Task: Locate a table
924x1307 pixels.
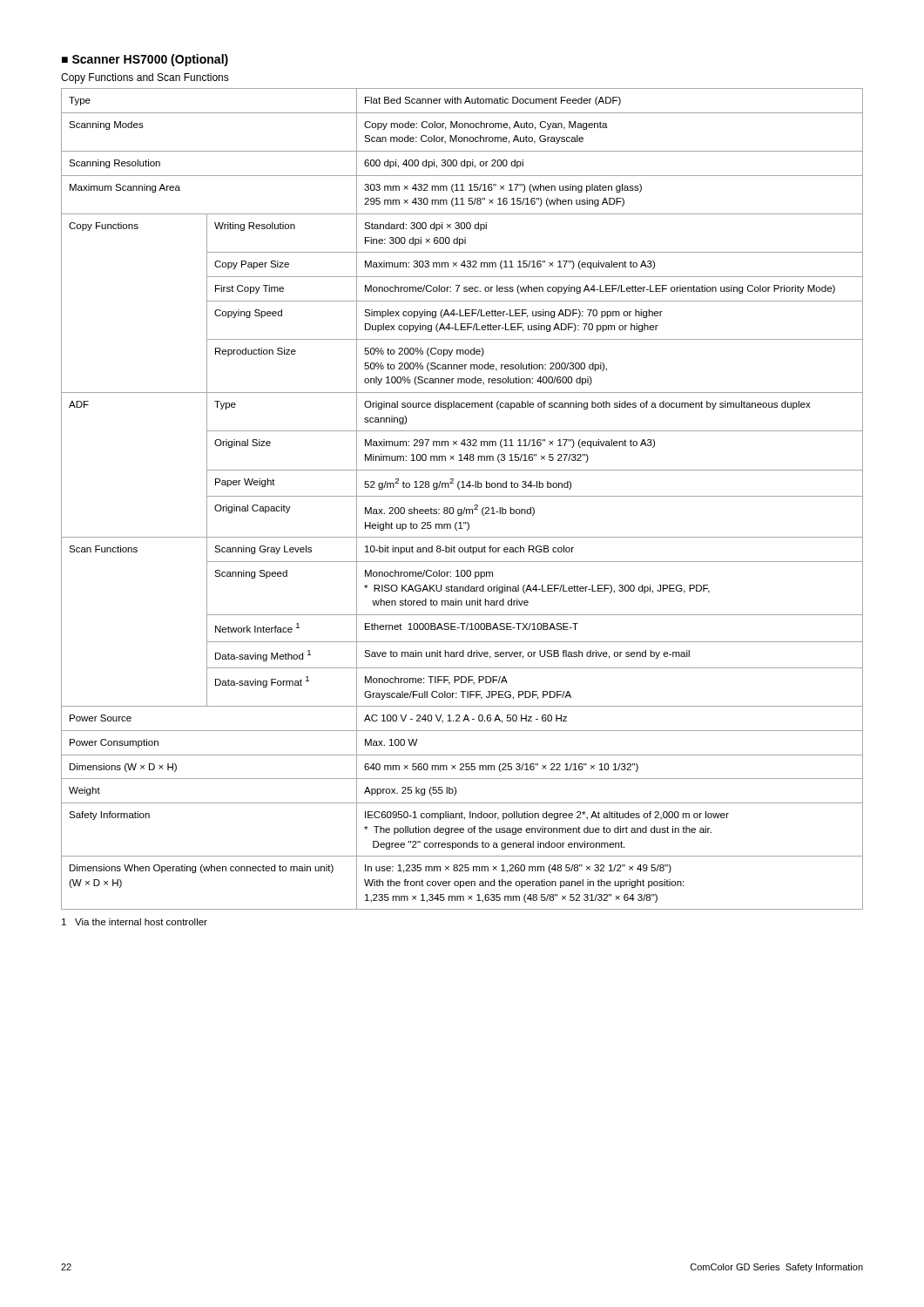Action: click(462, 499)
